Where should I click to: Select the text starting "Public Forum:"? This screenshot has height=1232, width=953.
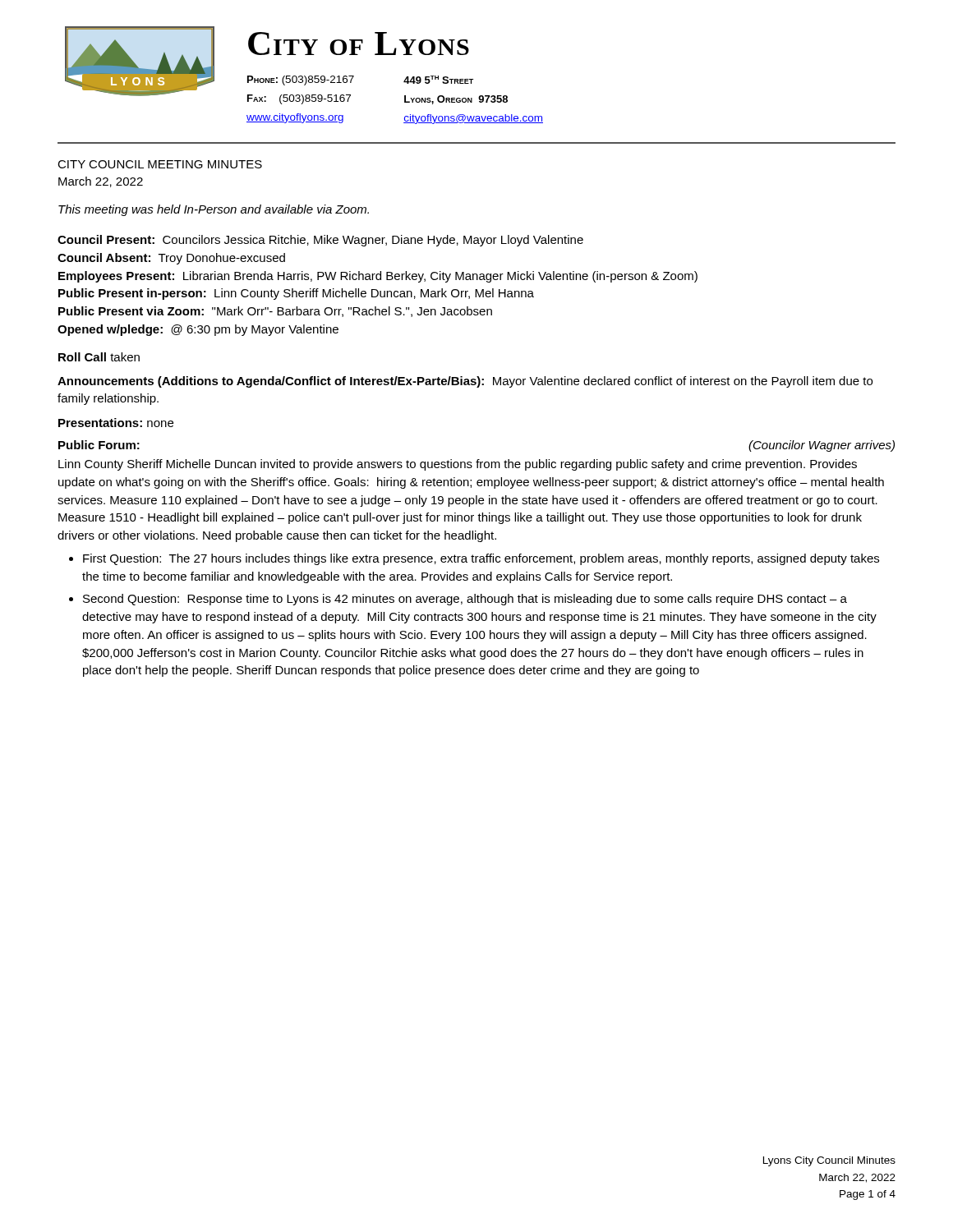pos(99,445)
